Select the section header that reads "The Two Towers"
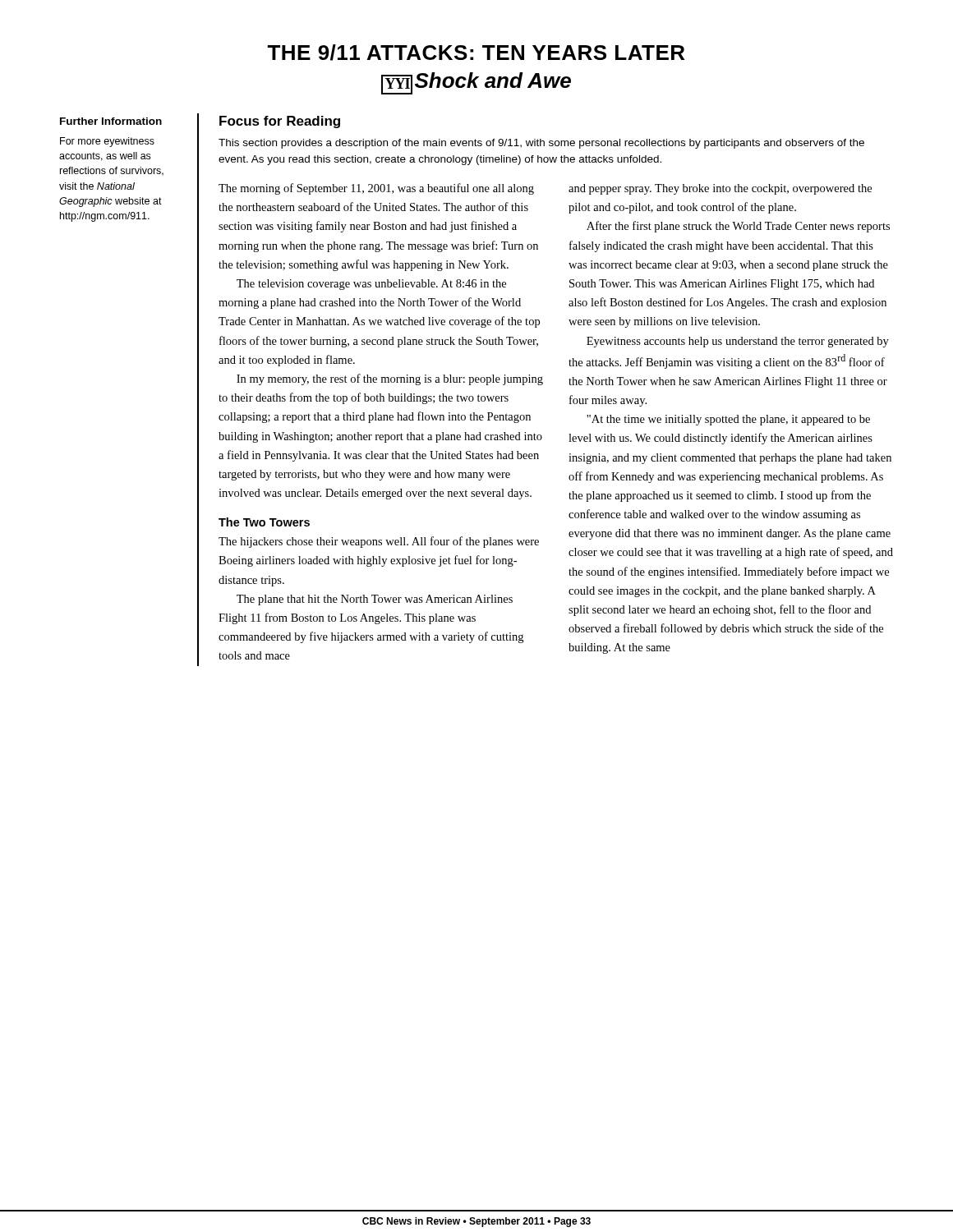This screenshot has width=953, height=1232. point(264,523)
